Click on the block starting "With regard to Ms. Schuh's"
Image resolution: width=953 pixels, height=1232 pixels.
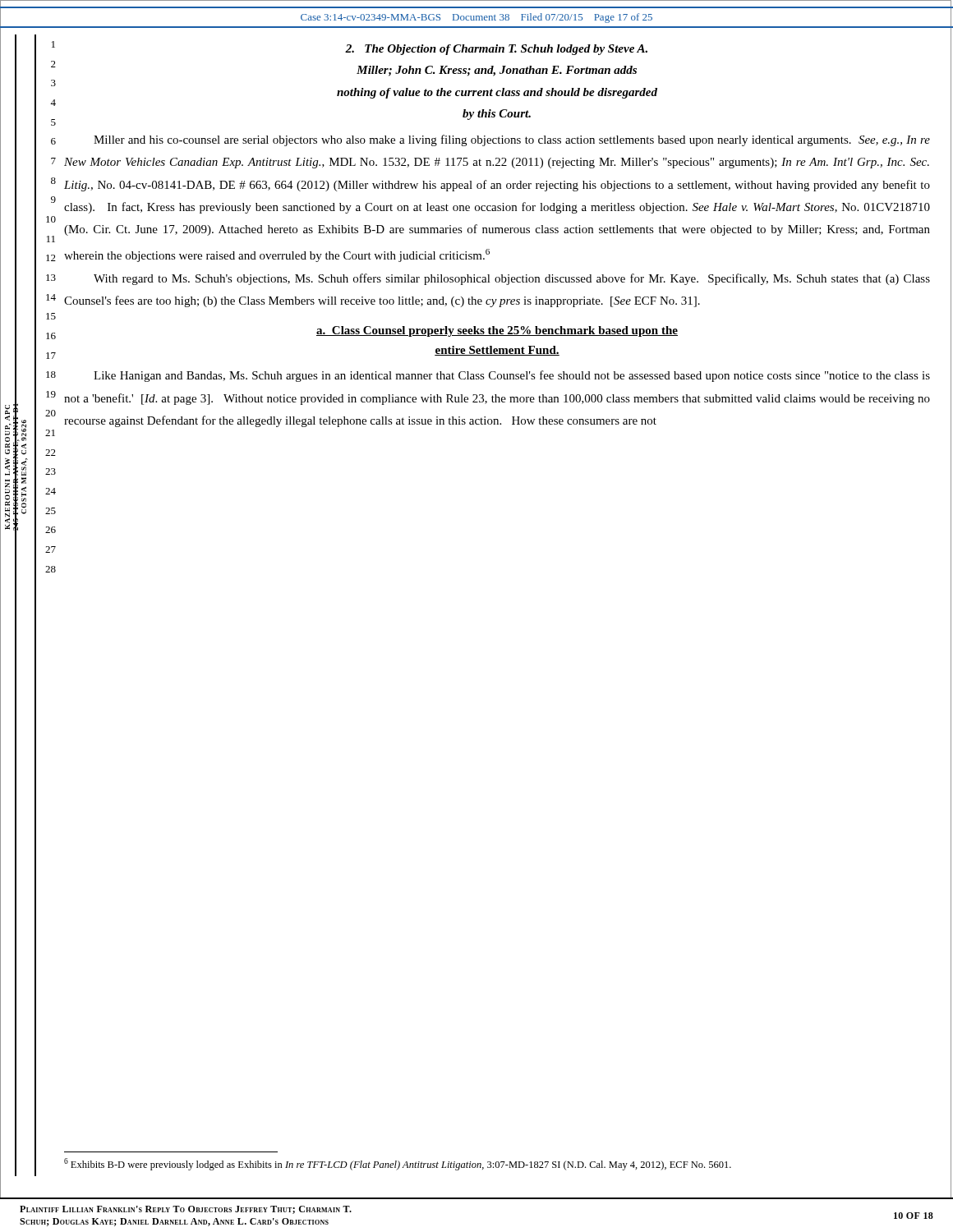497,289
